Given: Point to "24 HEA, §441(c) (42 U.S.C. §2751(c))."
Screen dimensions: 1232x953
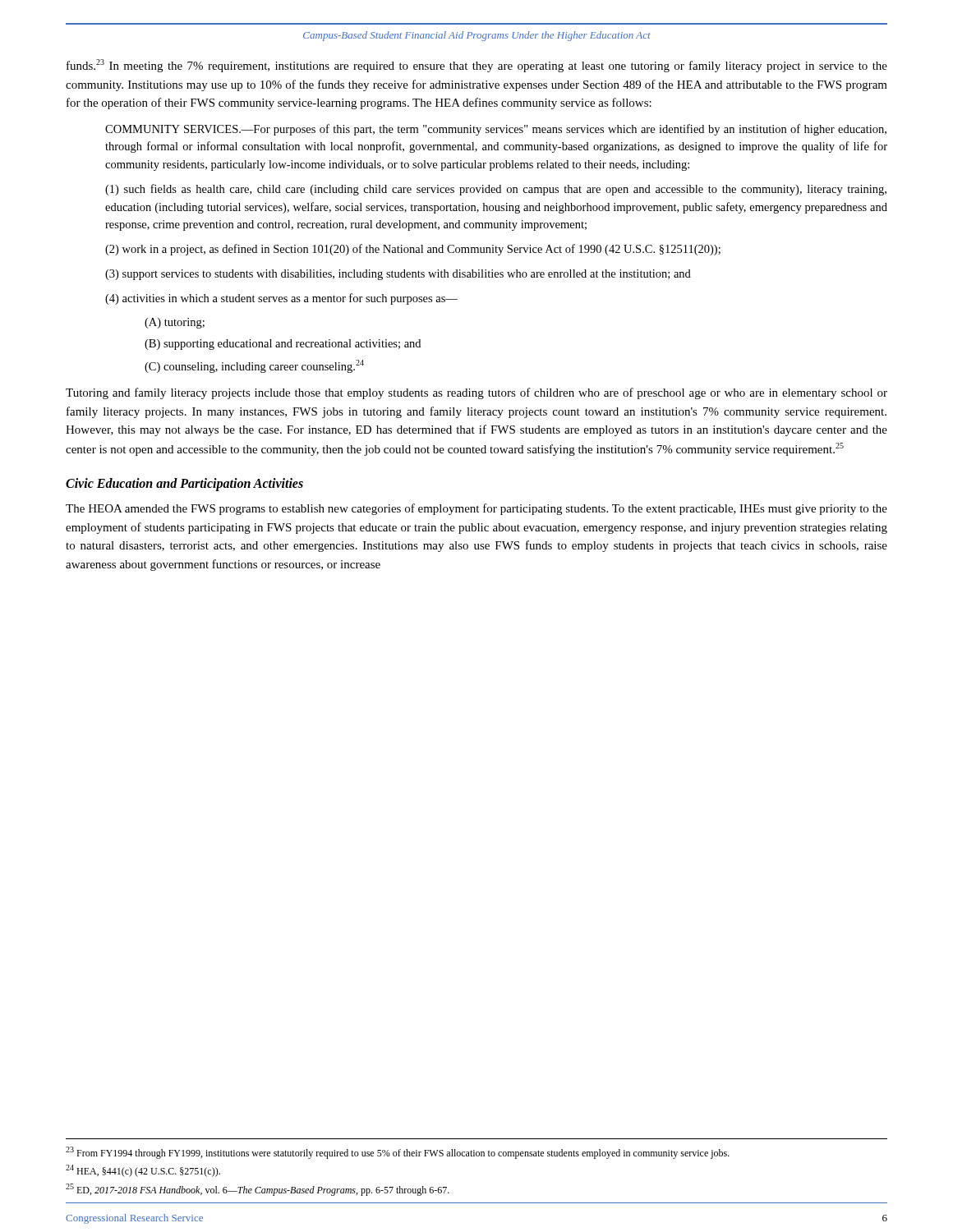Looking at the screenshot, I should point(143,1170).
